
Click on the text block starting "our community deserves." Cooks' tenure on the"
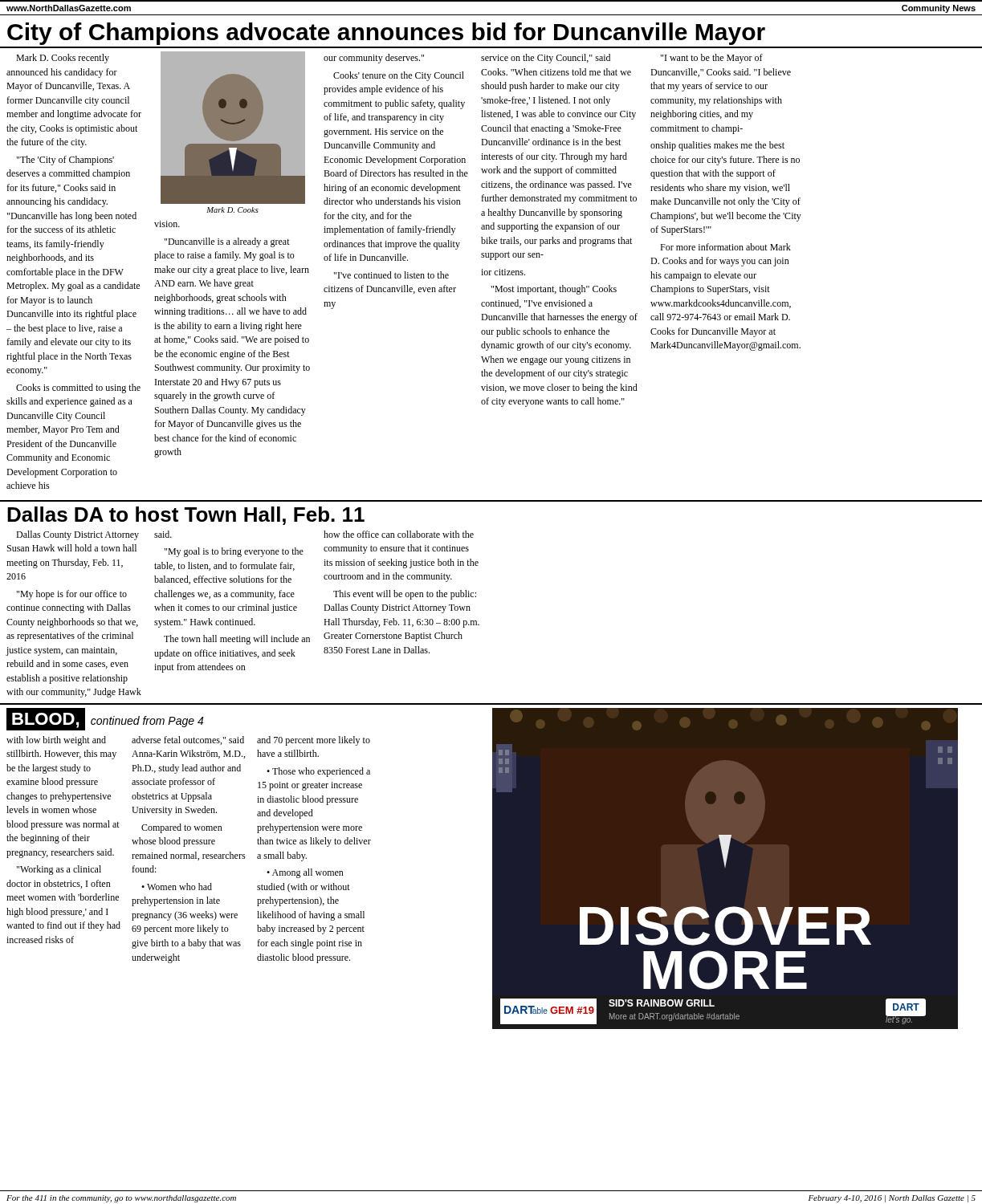[x=396, y=181]
